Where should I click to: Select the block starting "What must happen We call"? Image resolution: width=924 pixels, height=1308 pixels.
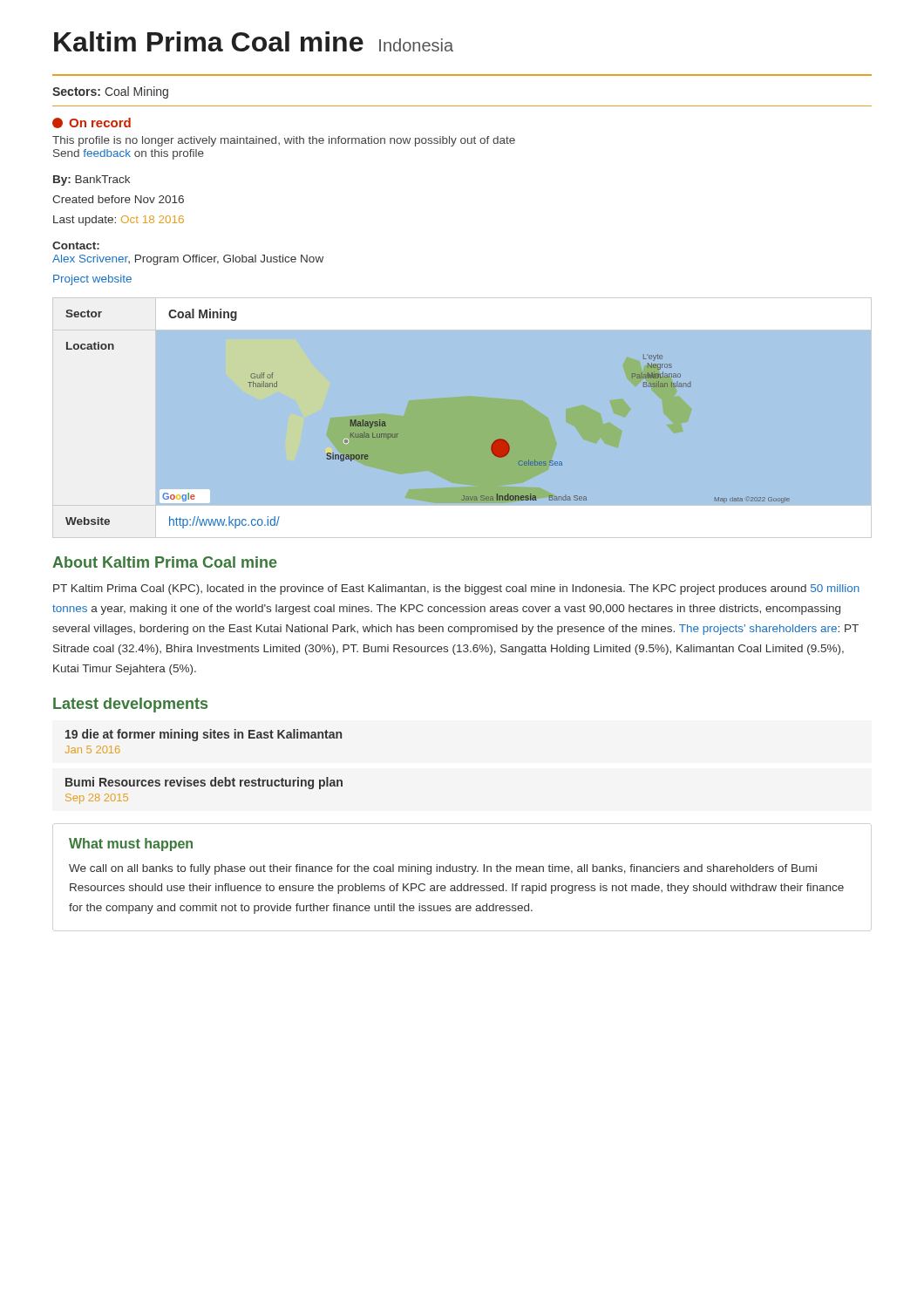coord(462,877)
